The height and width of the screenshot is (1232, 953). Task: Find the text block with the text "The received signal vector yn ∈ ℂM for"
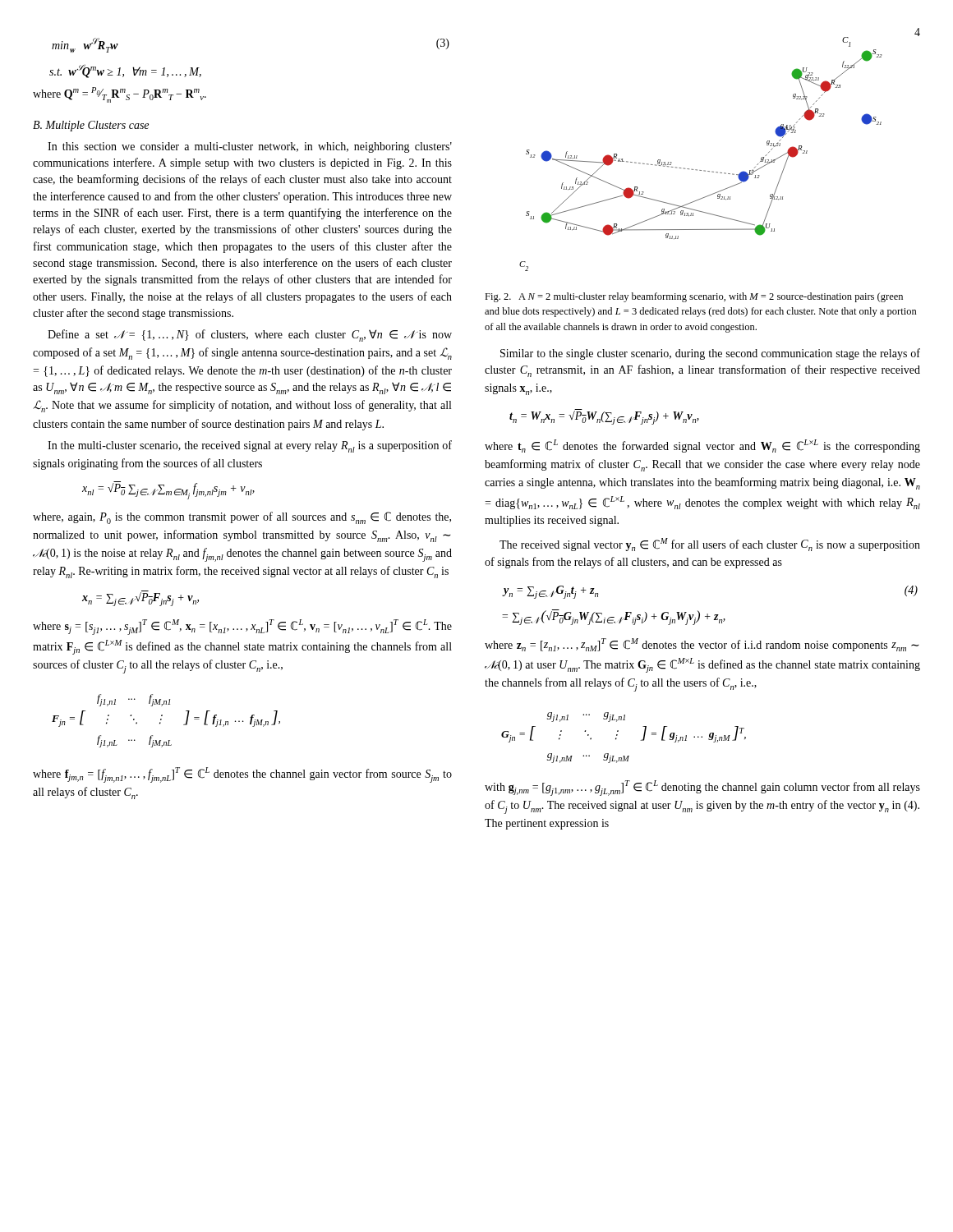click(x=702, y=552)
